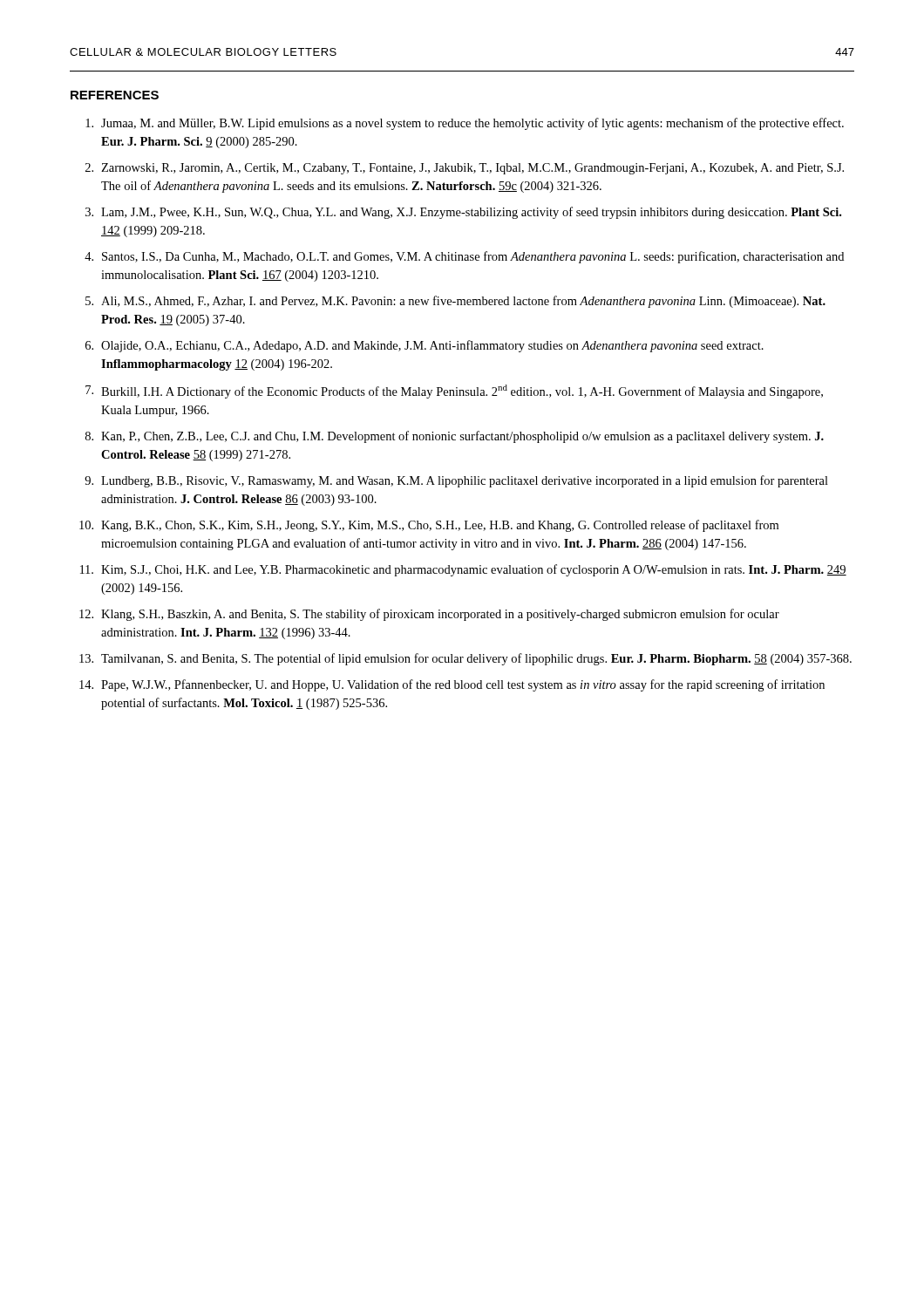Image resolution: width=924 pixels, height=1308 pixels.
Task: Locate the block of text that opens with "10. Kang, B.K., Chon, S.K., Kim, S.H., Jeong,"
Action: tap(462, 535)
